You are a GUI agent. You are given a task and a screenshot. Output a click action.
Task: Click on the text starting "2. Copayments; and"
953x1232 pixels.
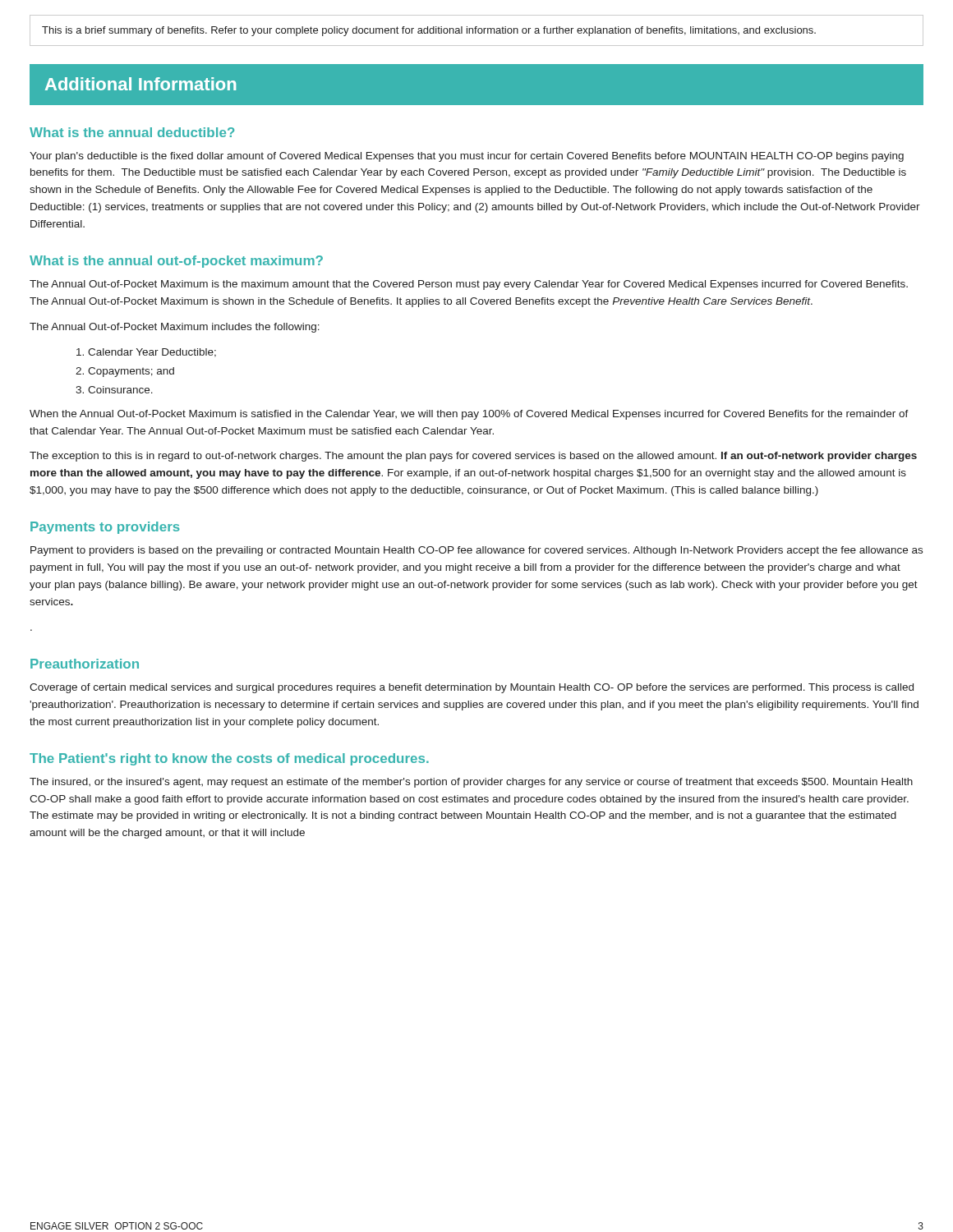pyautogui.click(x=125, y=371)
